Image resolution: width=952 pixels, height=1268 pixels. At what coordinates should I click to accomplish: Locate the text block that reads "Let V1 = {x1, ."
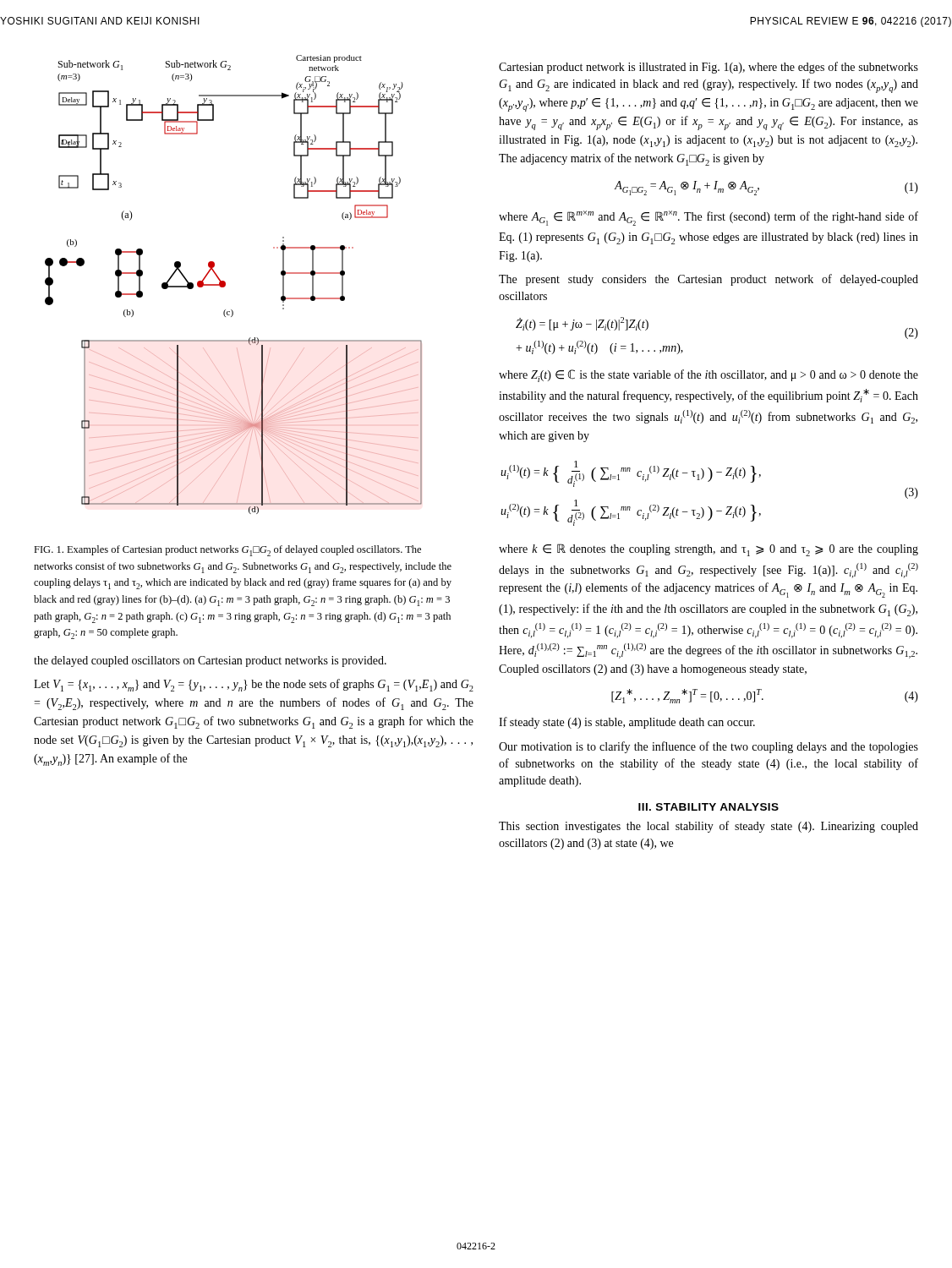tap(254, 723)
